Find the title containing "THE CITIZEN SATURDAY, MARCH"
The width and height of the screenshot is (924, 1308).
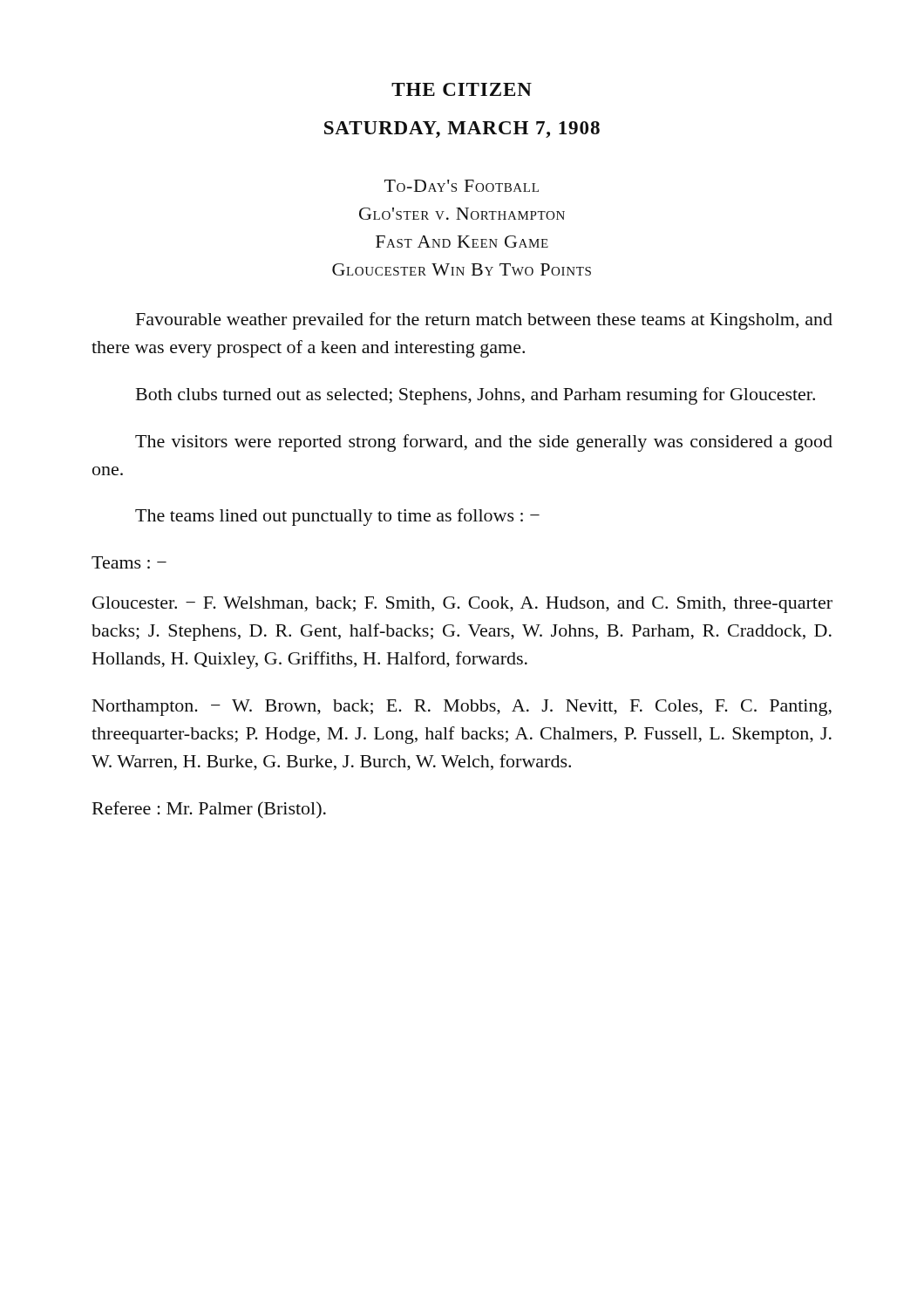(x=462, y=89)
